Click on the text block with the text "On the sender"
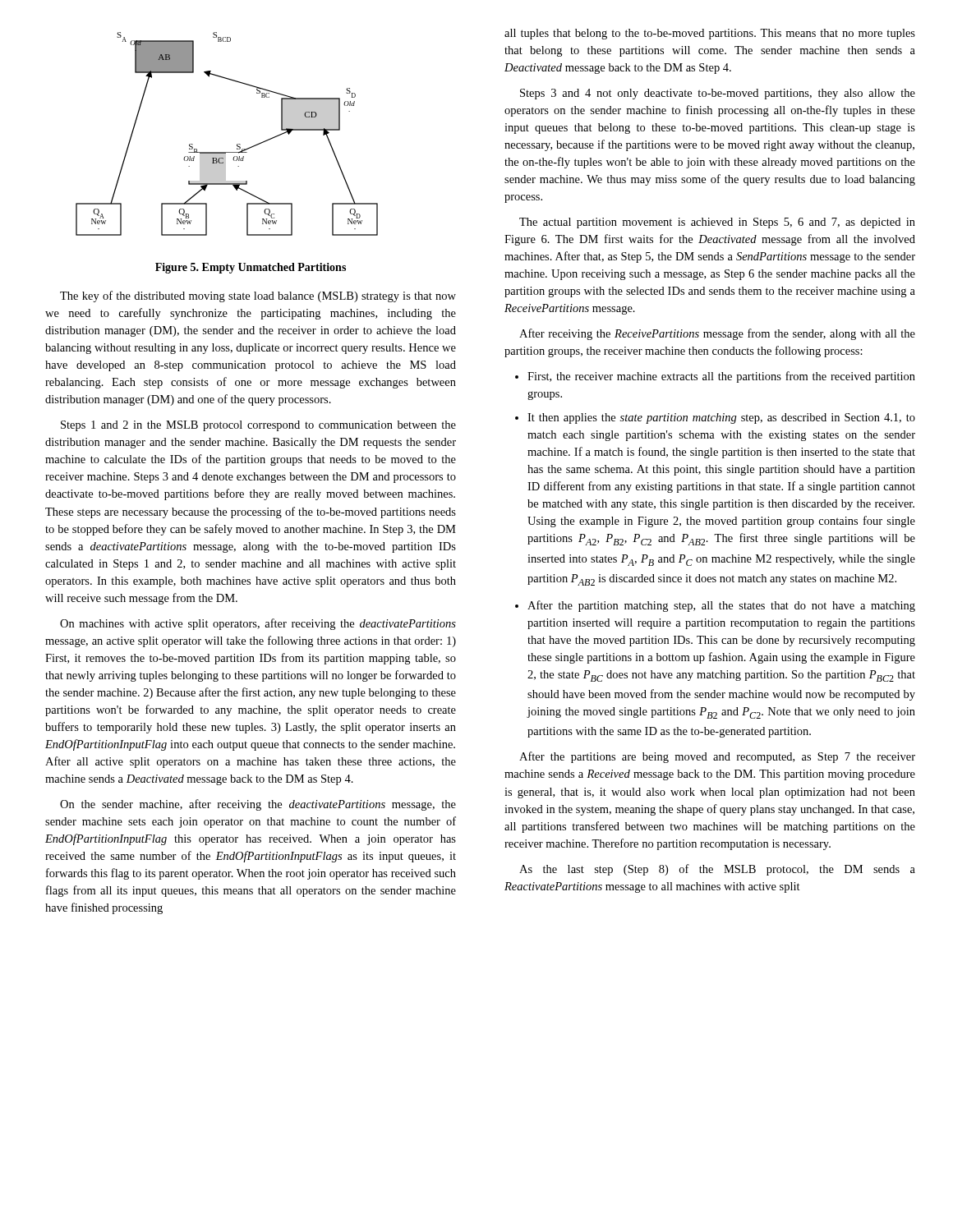This screenshot has width=953, height=1232. (251, 856)
